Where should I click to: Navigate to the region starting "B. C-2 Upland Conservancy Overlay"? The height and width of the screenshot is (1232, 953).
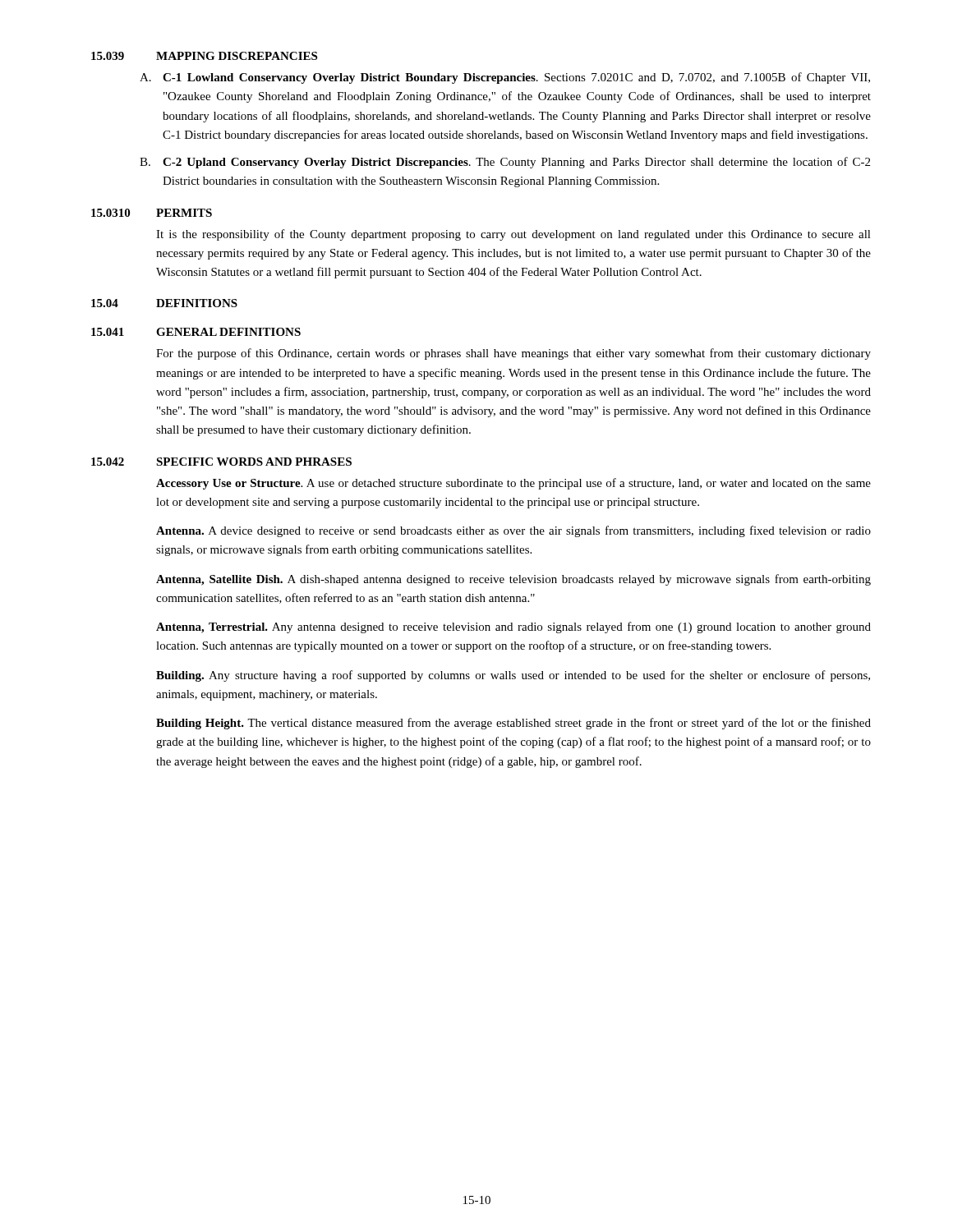[x=505, y=172]
